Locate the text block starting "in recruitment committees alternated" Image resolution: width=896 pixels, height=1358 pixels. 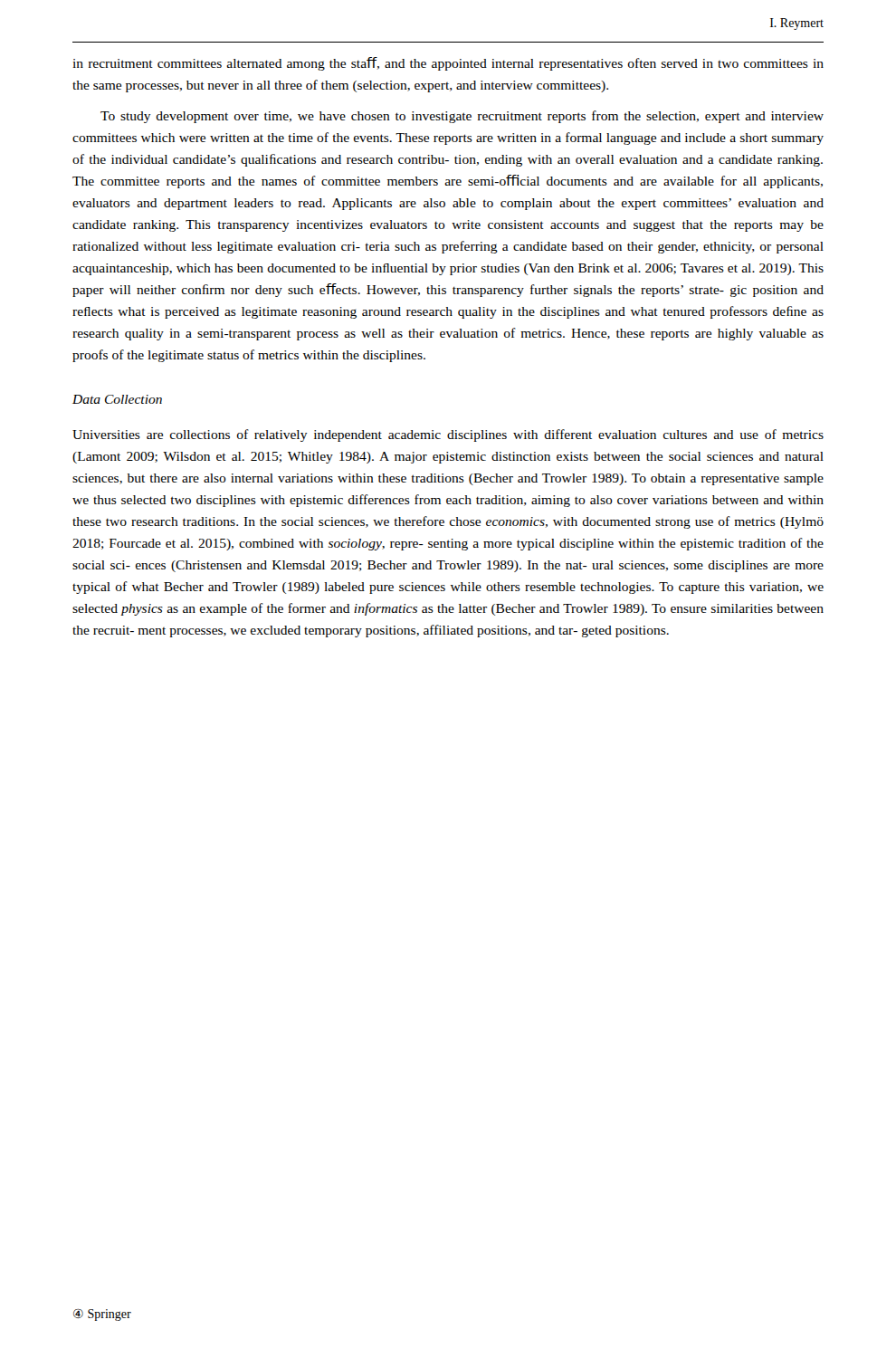tap(448, 209)
